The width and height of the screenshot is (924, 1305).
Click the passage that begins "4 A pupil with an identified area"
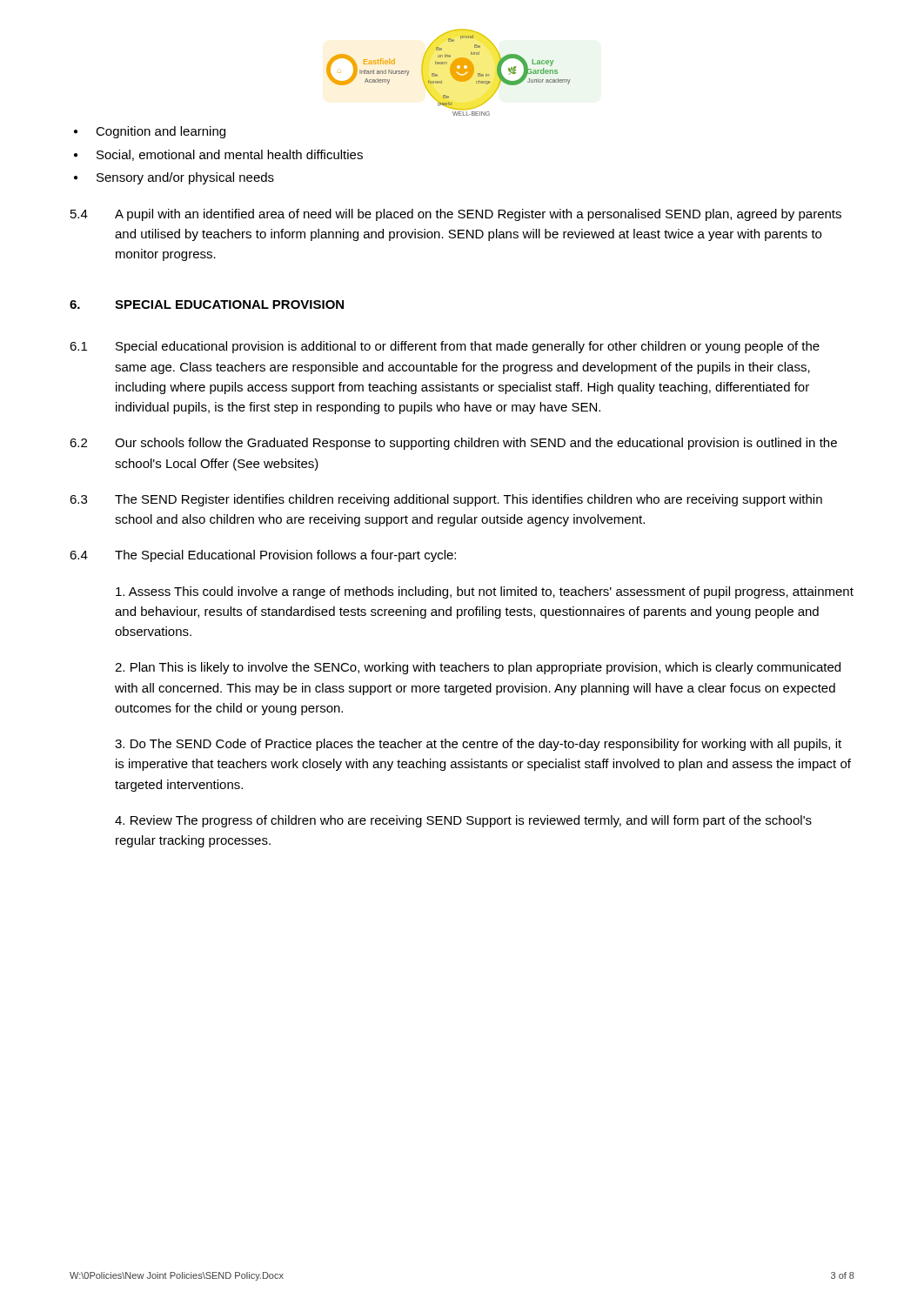tap(462, 234)
